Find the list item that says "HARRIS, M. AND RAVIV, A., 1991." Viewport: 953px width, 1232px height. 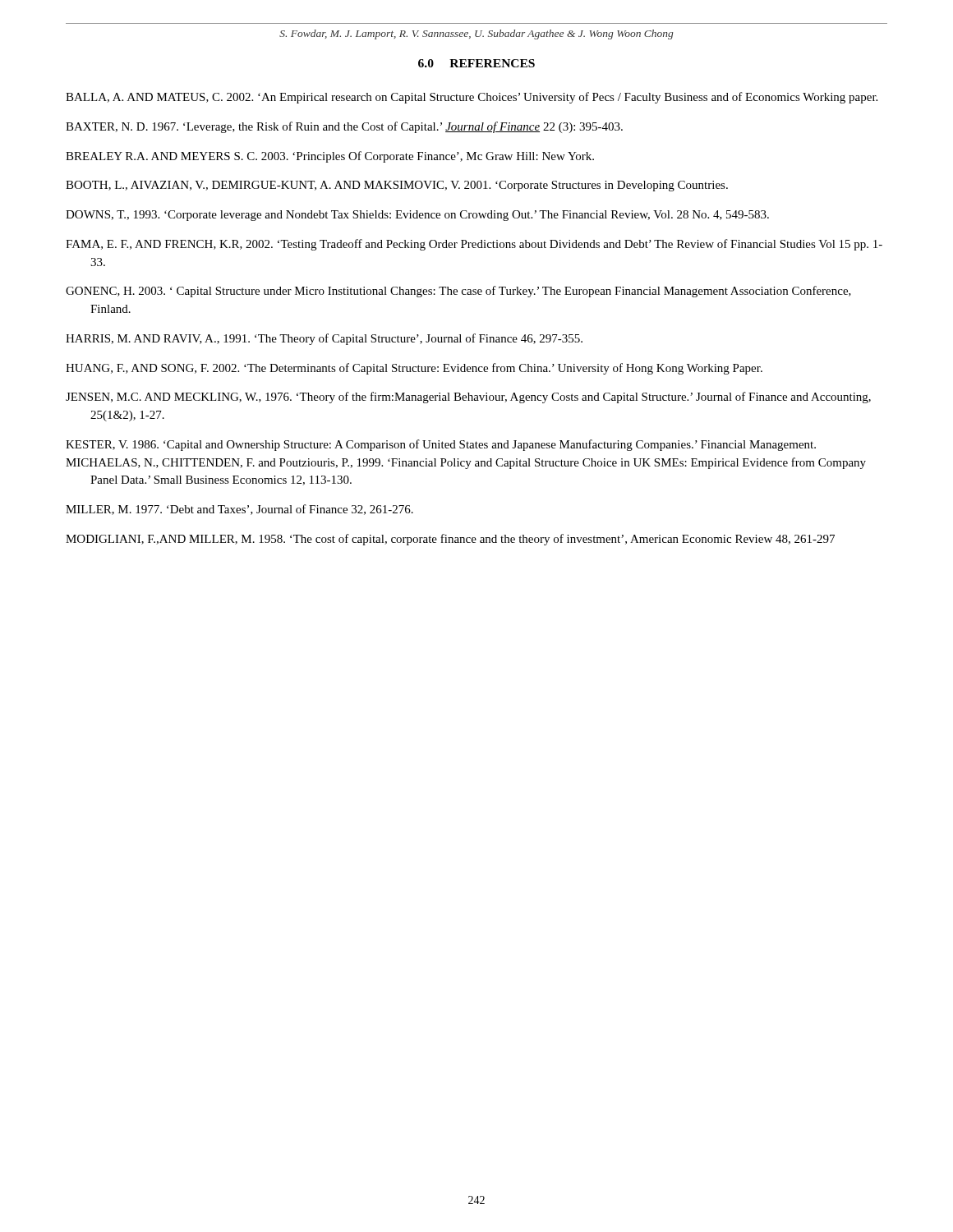pyautogui.click(x=324, y=338)
